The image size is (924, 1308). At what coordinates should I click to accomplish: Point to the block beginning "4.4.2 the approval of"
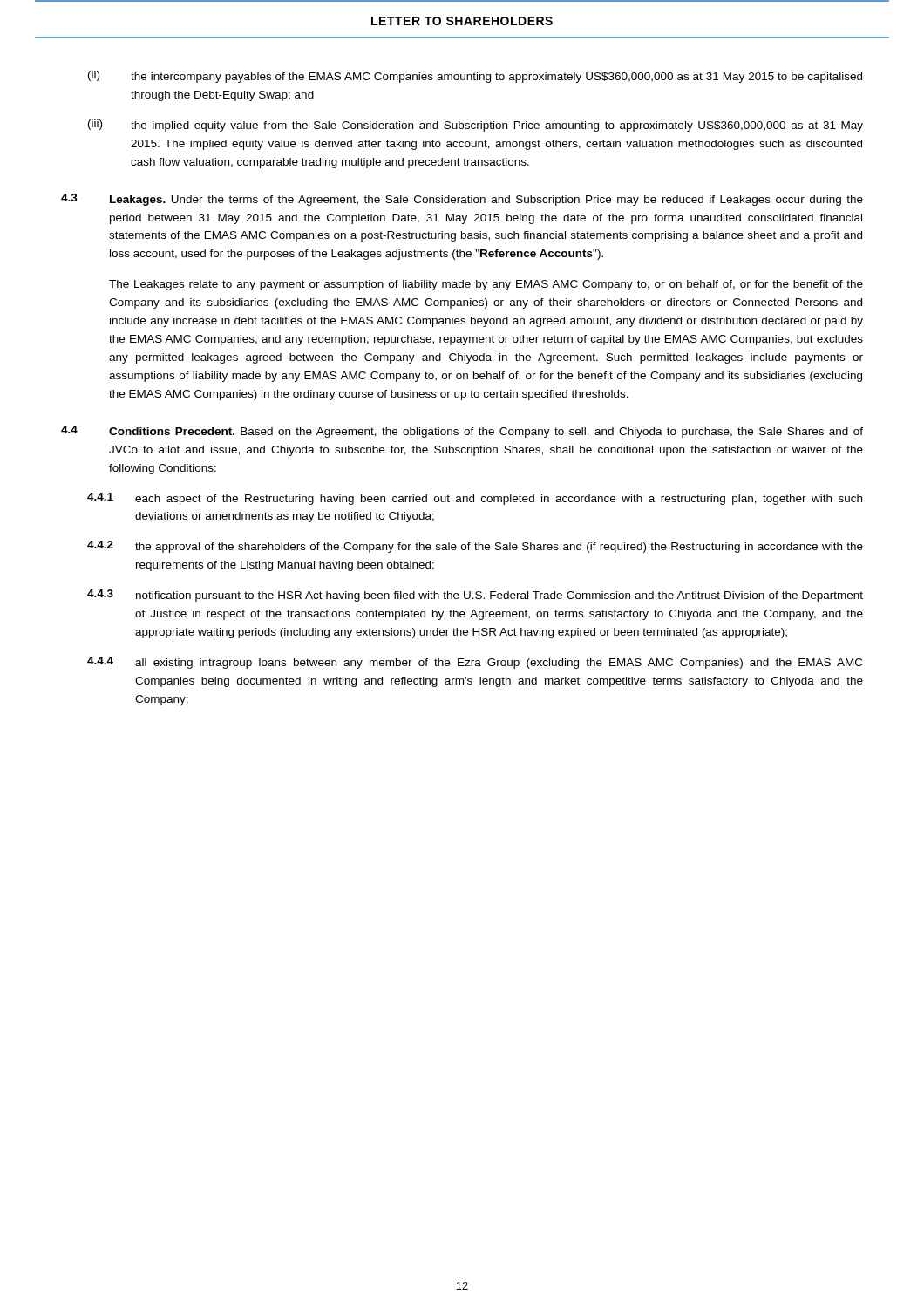pos(475,557)
